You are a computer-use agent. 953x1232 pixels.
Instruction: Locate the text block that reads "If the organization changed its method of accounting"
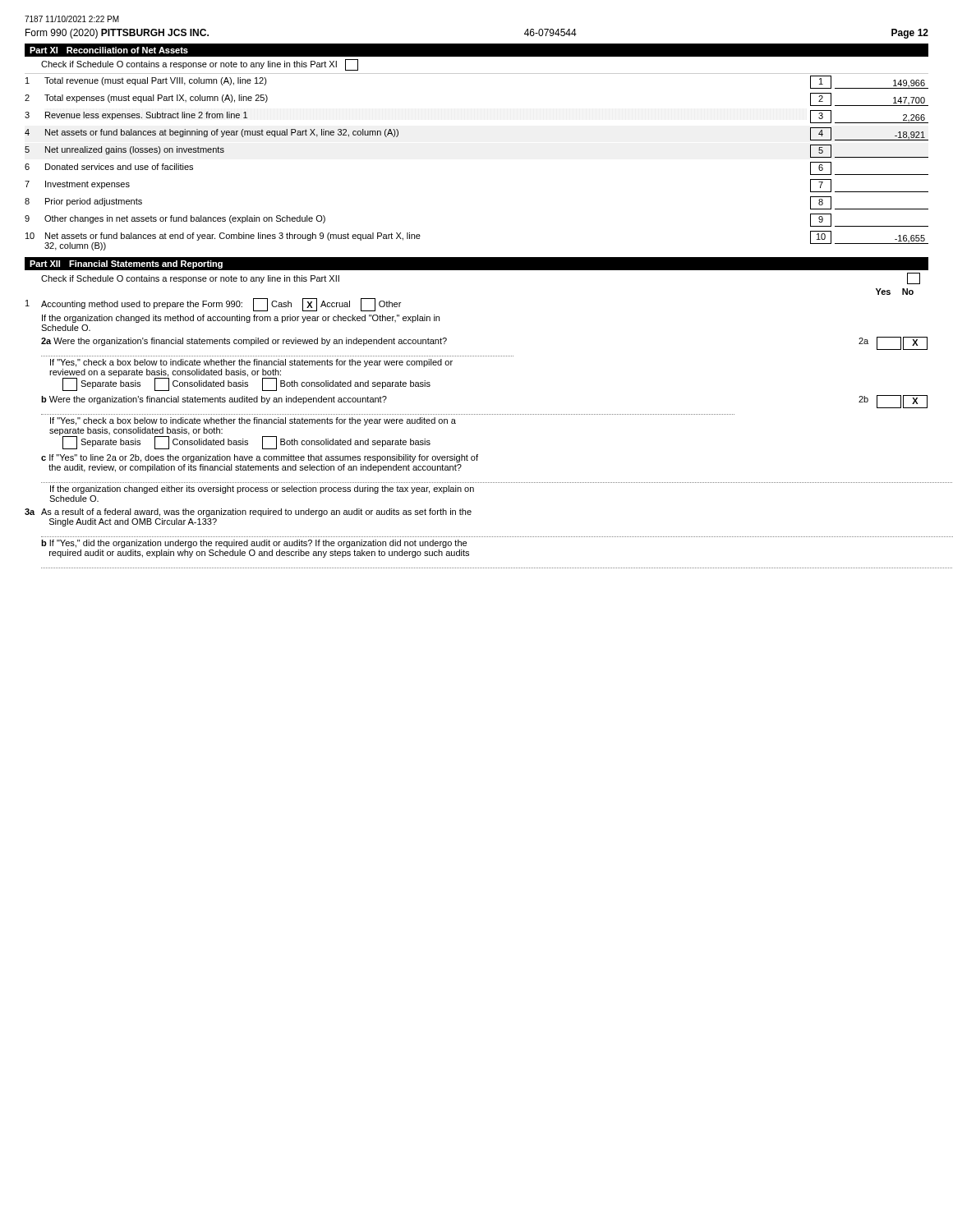pyautogui.click(x=241, y=323)
